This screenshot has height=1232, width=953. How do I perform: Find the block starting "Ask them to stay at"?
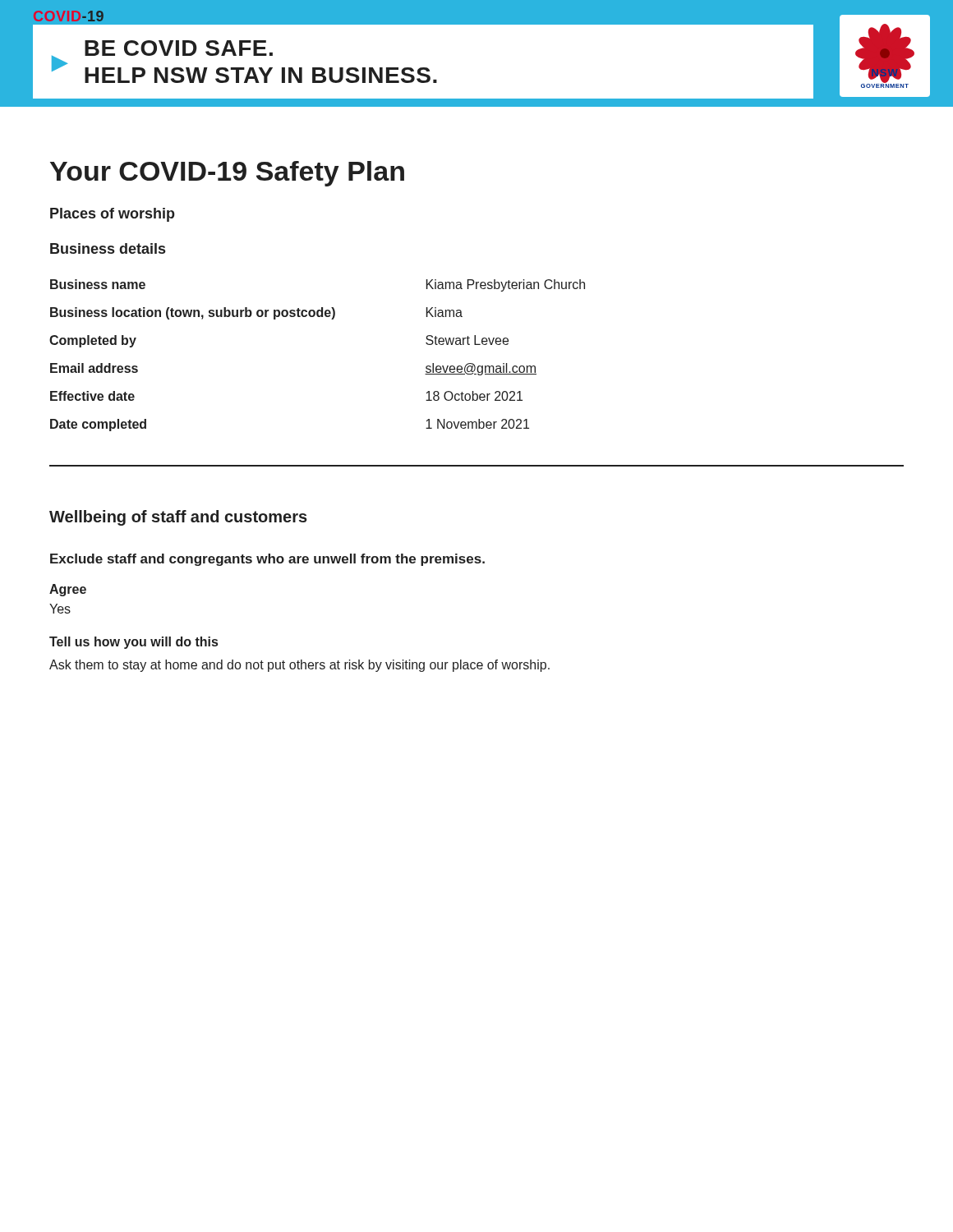coord(300,665)
